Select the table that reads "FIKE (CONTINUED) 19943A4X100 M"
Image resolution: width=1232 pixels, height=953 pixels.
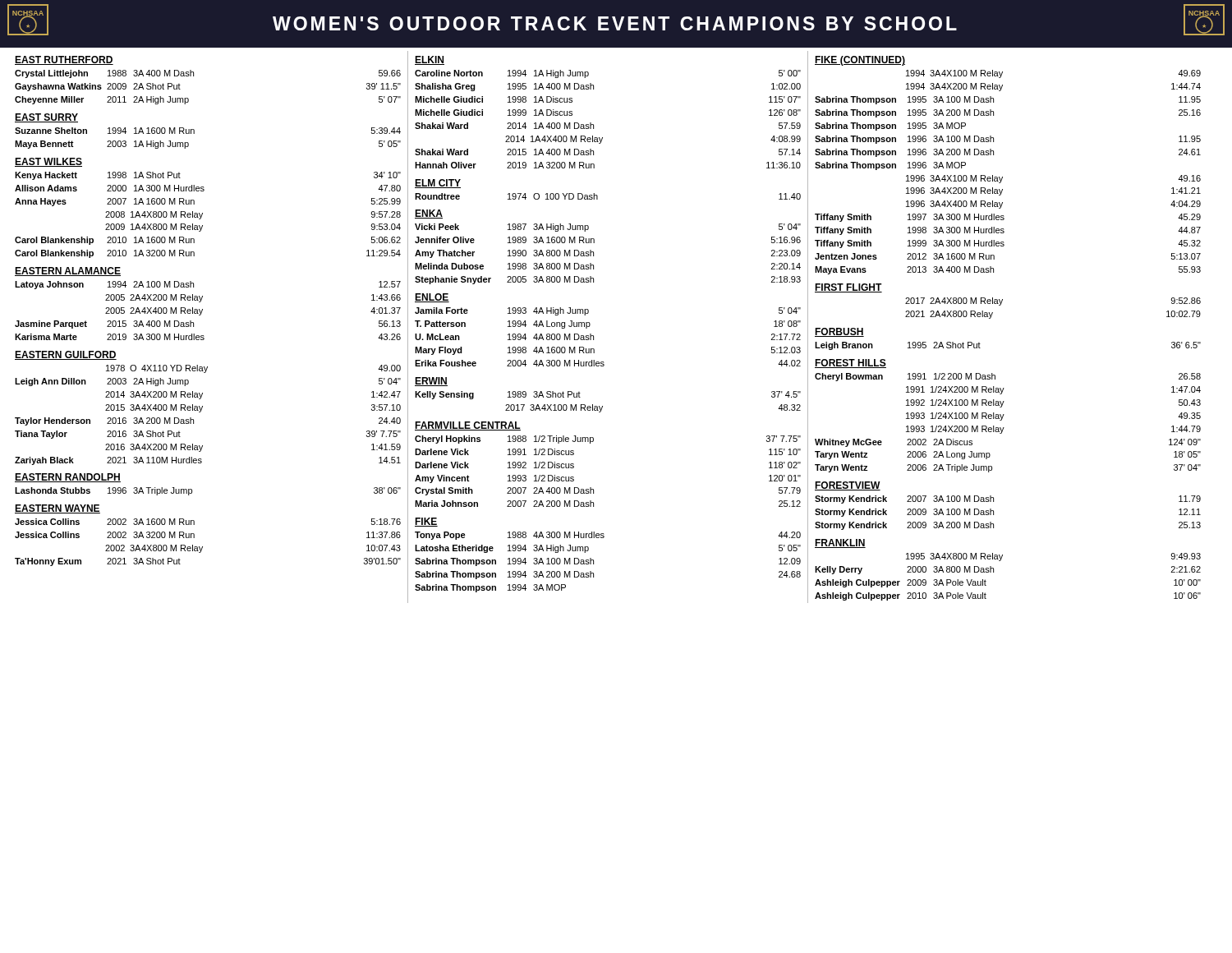click(1008, 327)
